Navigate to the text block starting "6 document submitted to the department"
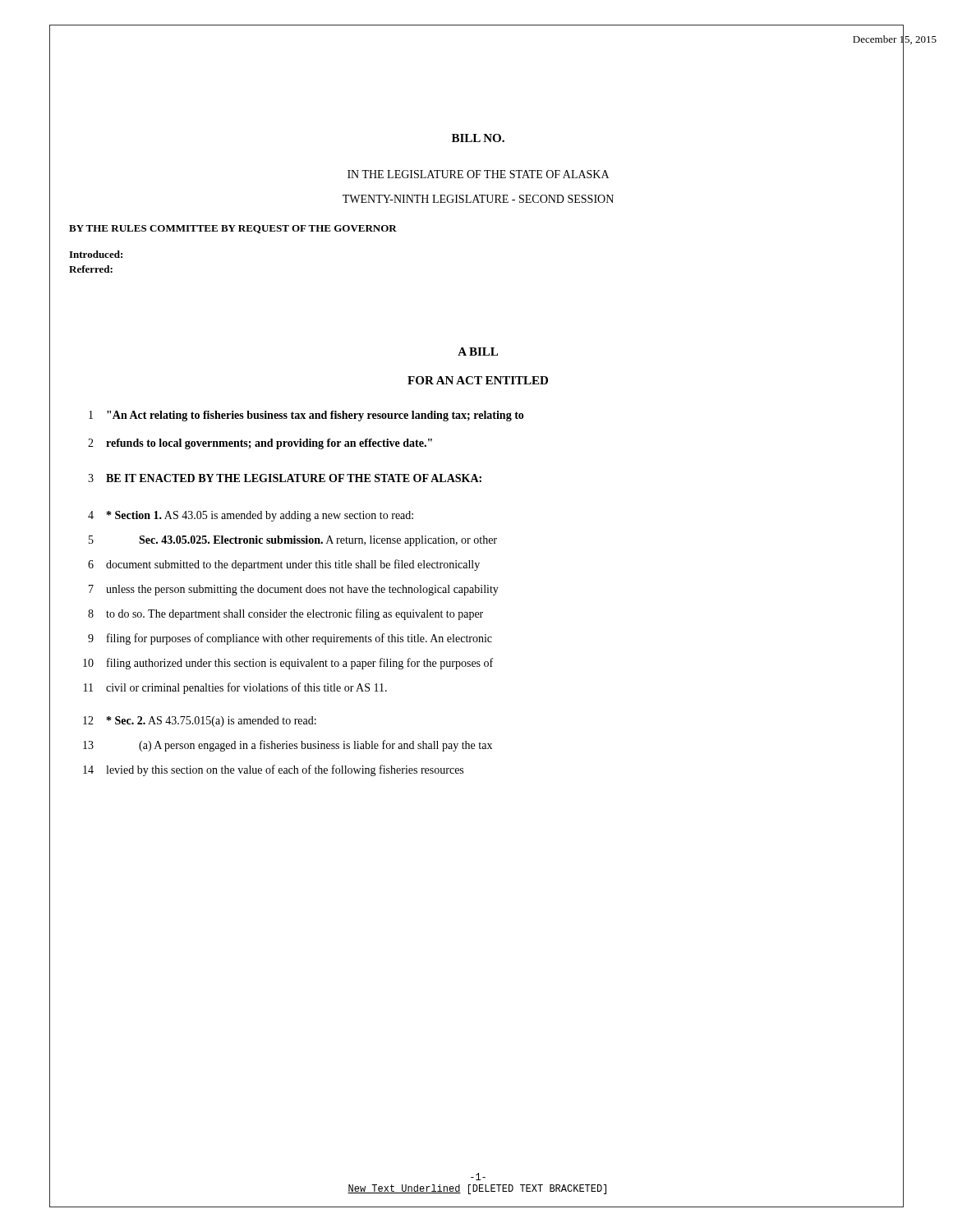This screenshot has width=953, height=1232. (x=478, y=565)
